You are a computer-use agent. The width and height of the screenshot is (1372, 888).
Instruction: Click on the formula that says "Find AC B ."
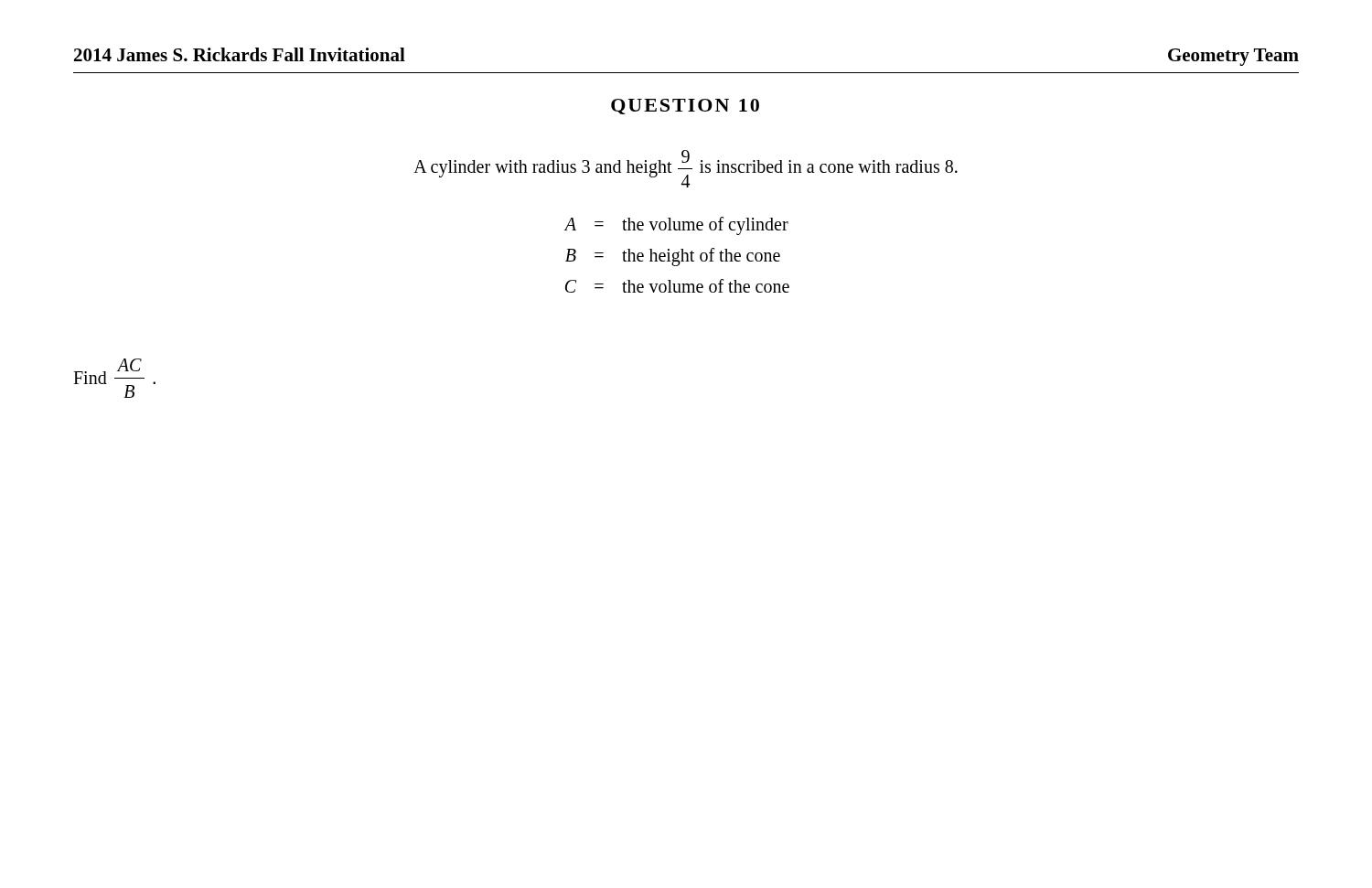115,378
